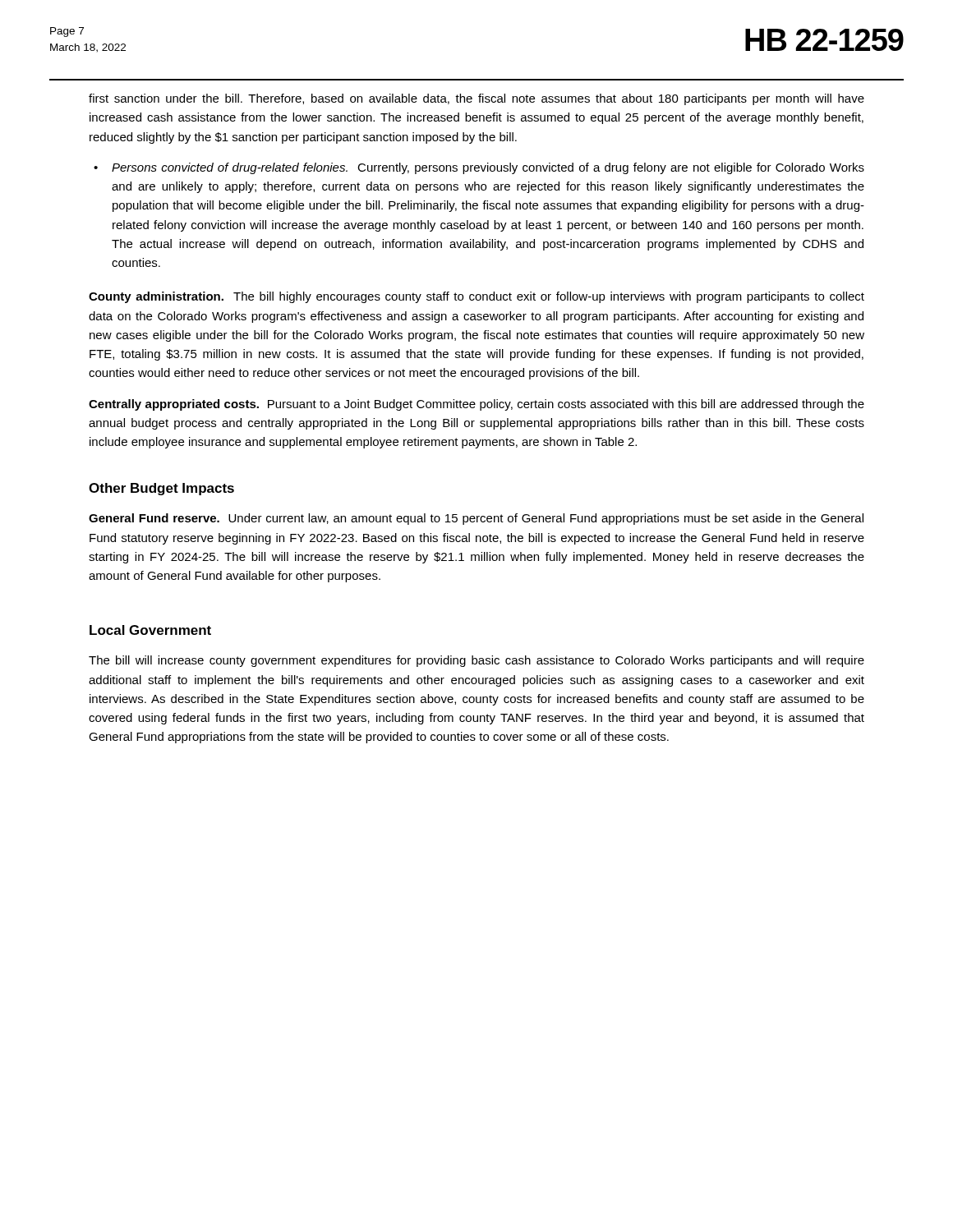The height and width of the screenshot is (1232, 953).
Task: Locate the element starting "Centrally appropriated costs. Pursuant to"
Action: click(x=476, y=422)
